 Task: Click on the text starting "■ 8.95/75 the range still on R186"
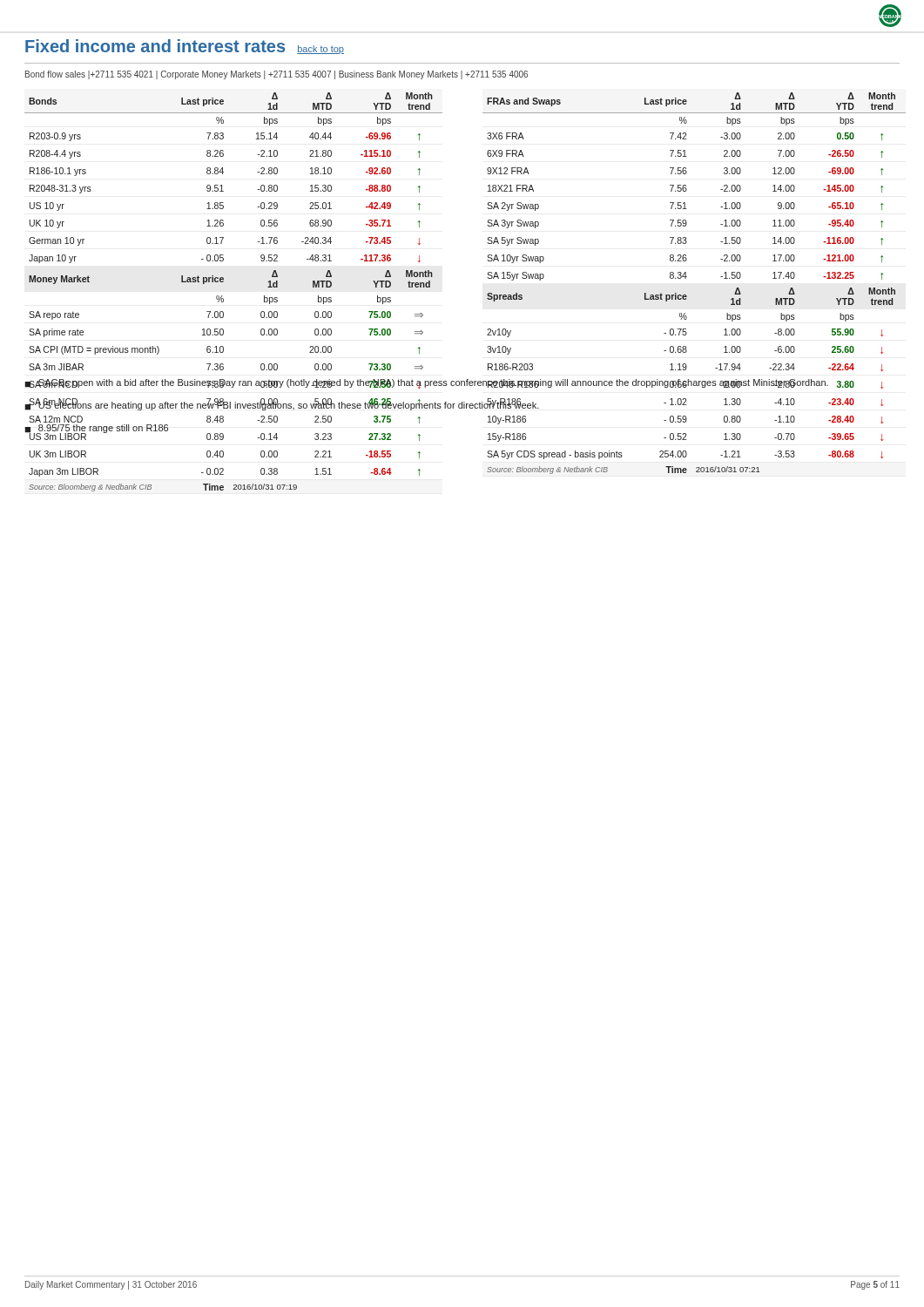point(97,430)
